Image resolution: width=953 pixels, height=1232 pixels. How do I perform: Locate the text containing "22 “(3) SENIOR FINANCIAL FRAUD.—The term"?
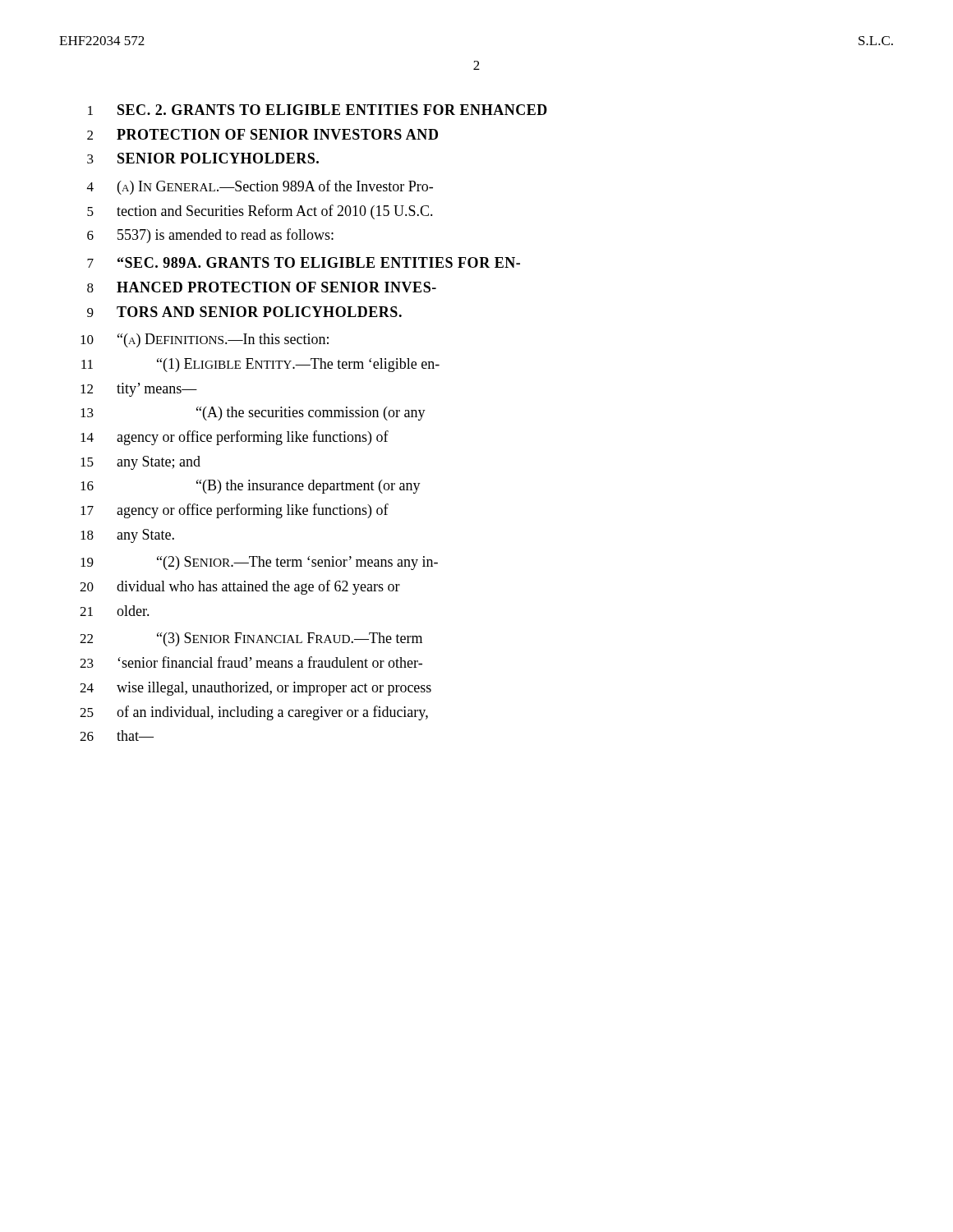point(241,639)
